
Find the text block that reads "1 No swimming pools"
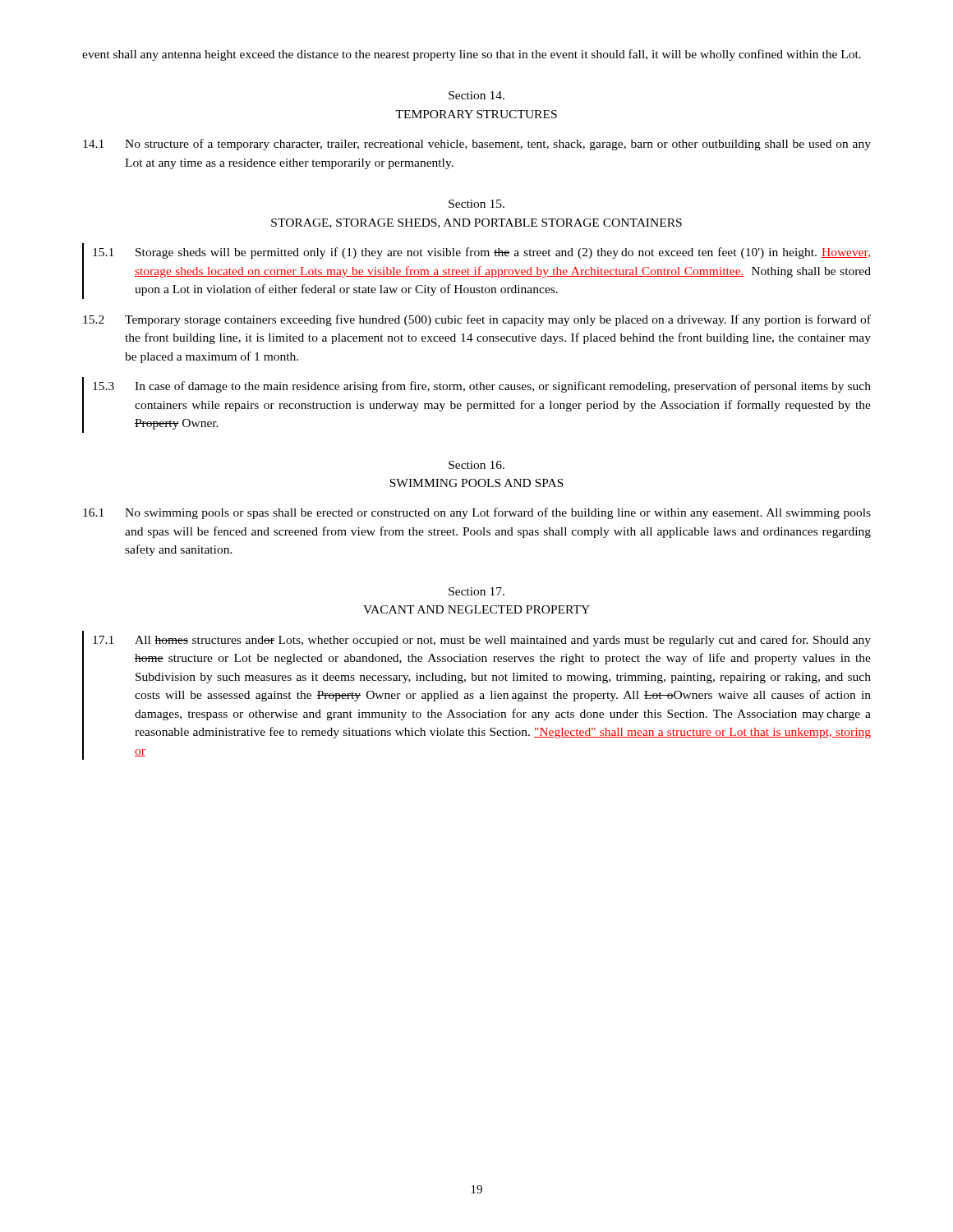coord(476,532)
